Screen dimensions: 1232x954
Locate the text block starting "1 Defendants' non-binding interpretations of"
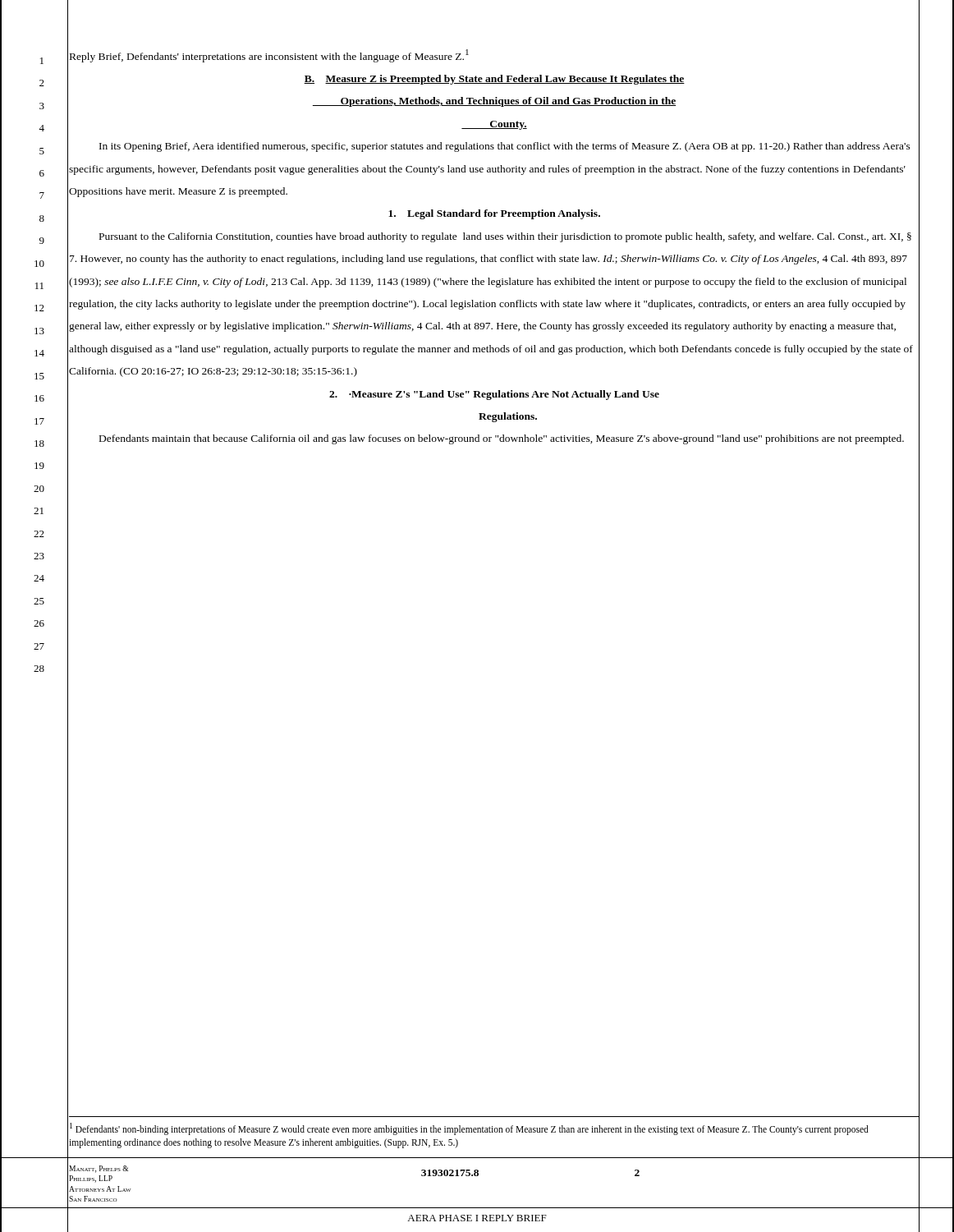tap(469, 1134)
